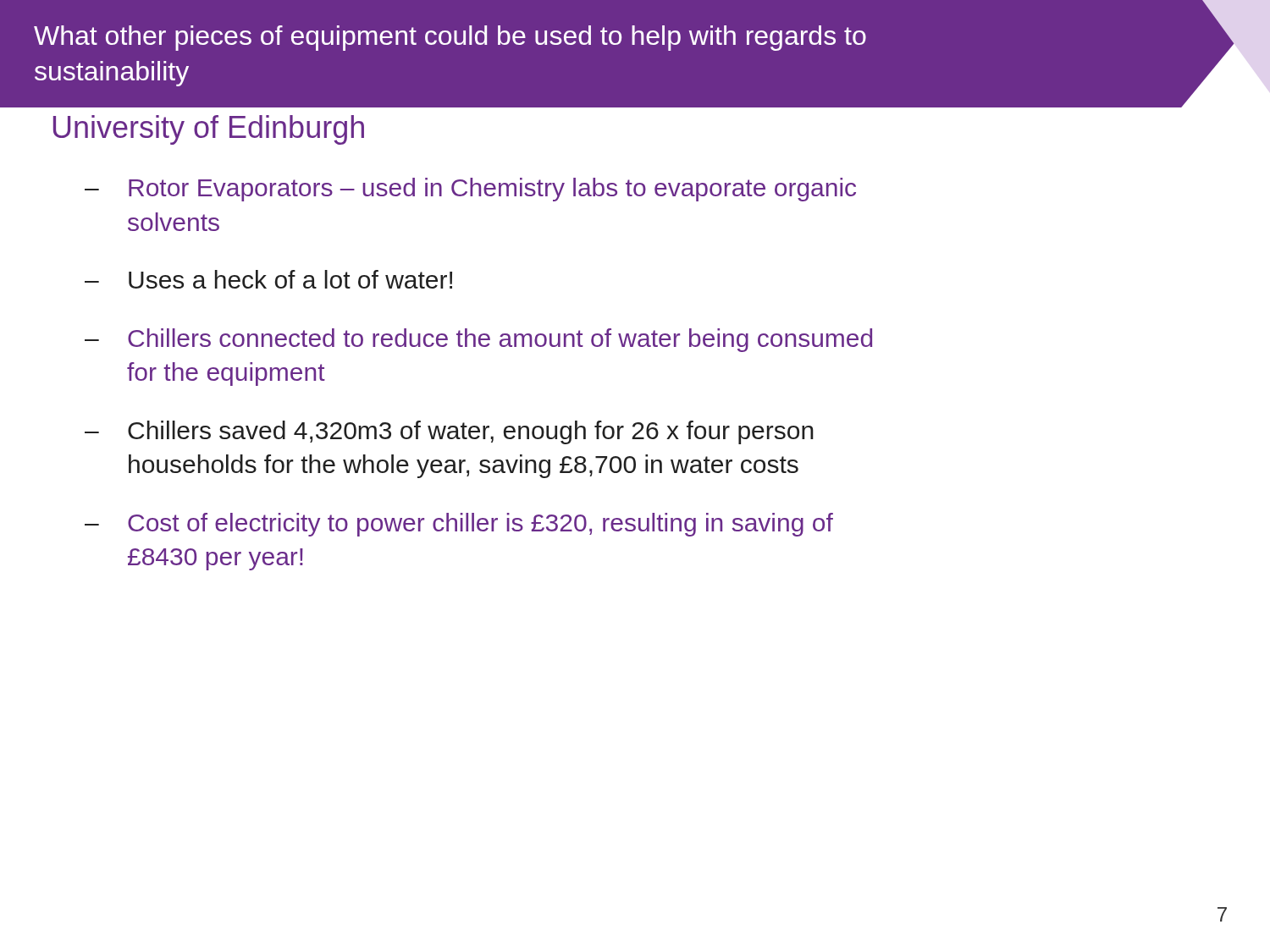Select the list item with the text "– Uses a heck of a lot"

point(292,279)
